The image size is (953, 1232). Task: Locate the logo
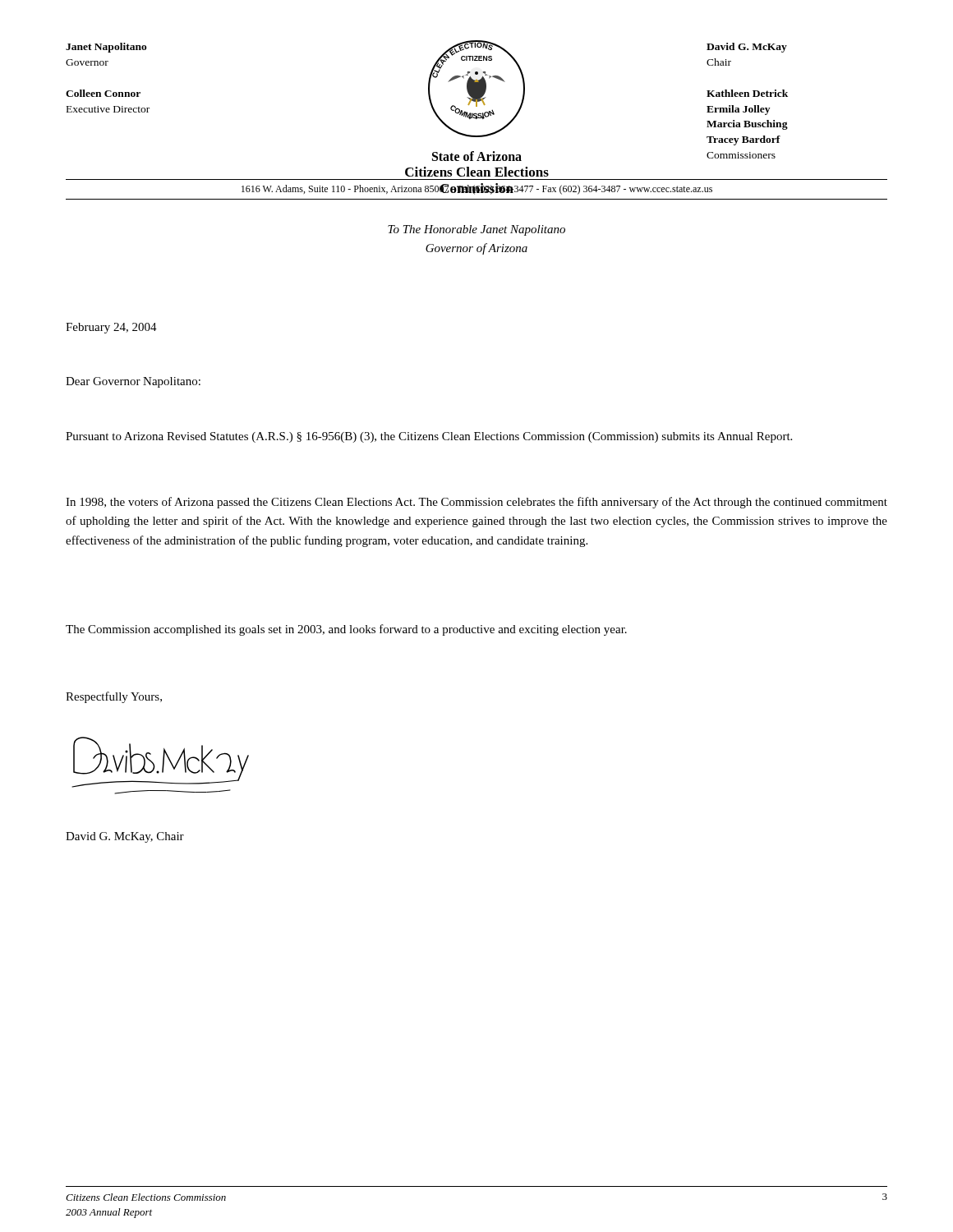click(x=476, y=90)
